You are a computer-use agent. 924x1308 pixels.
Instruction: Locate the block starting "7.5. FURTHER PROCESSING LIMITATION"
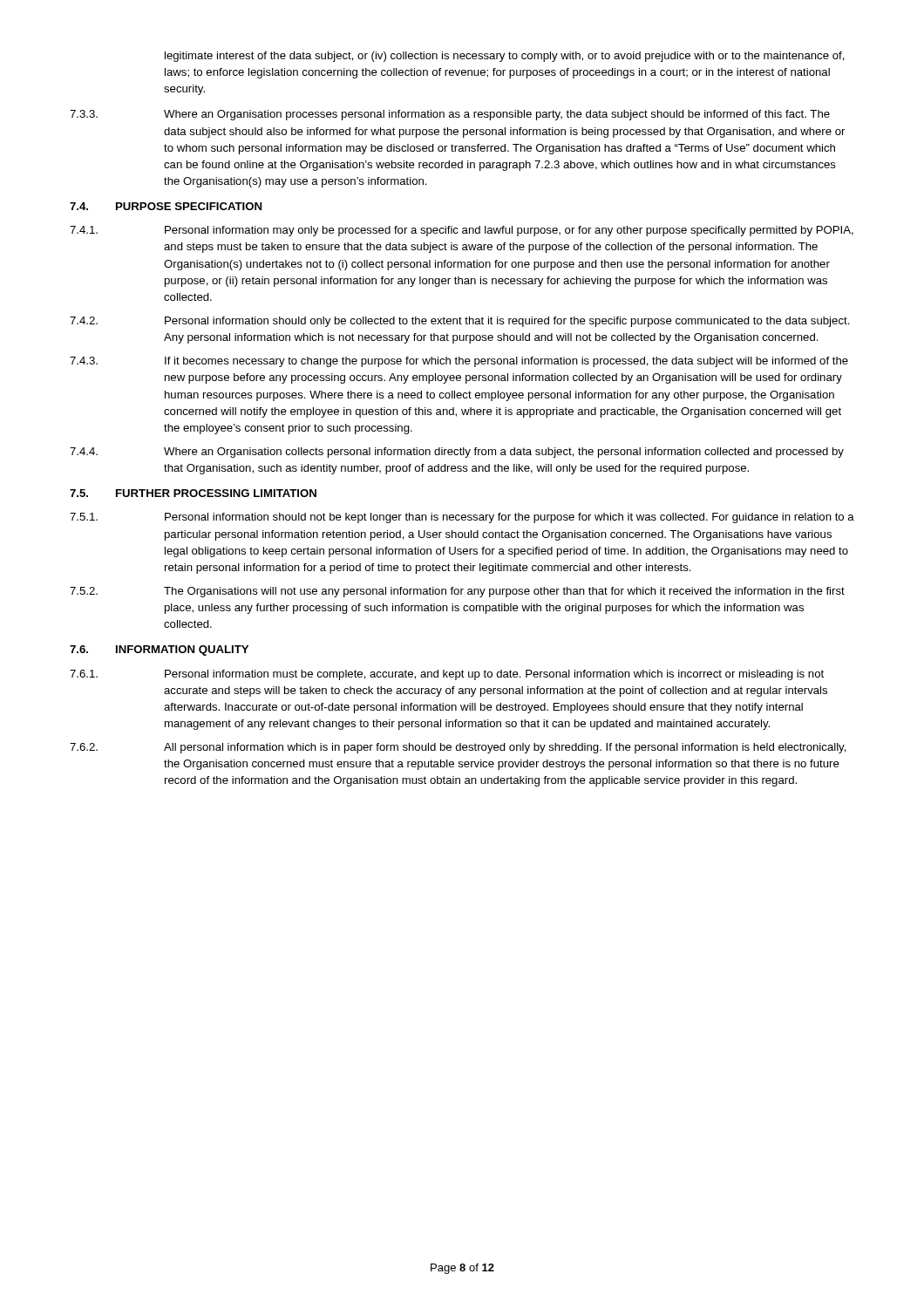[x=193, y=493]
